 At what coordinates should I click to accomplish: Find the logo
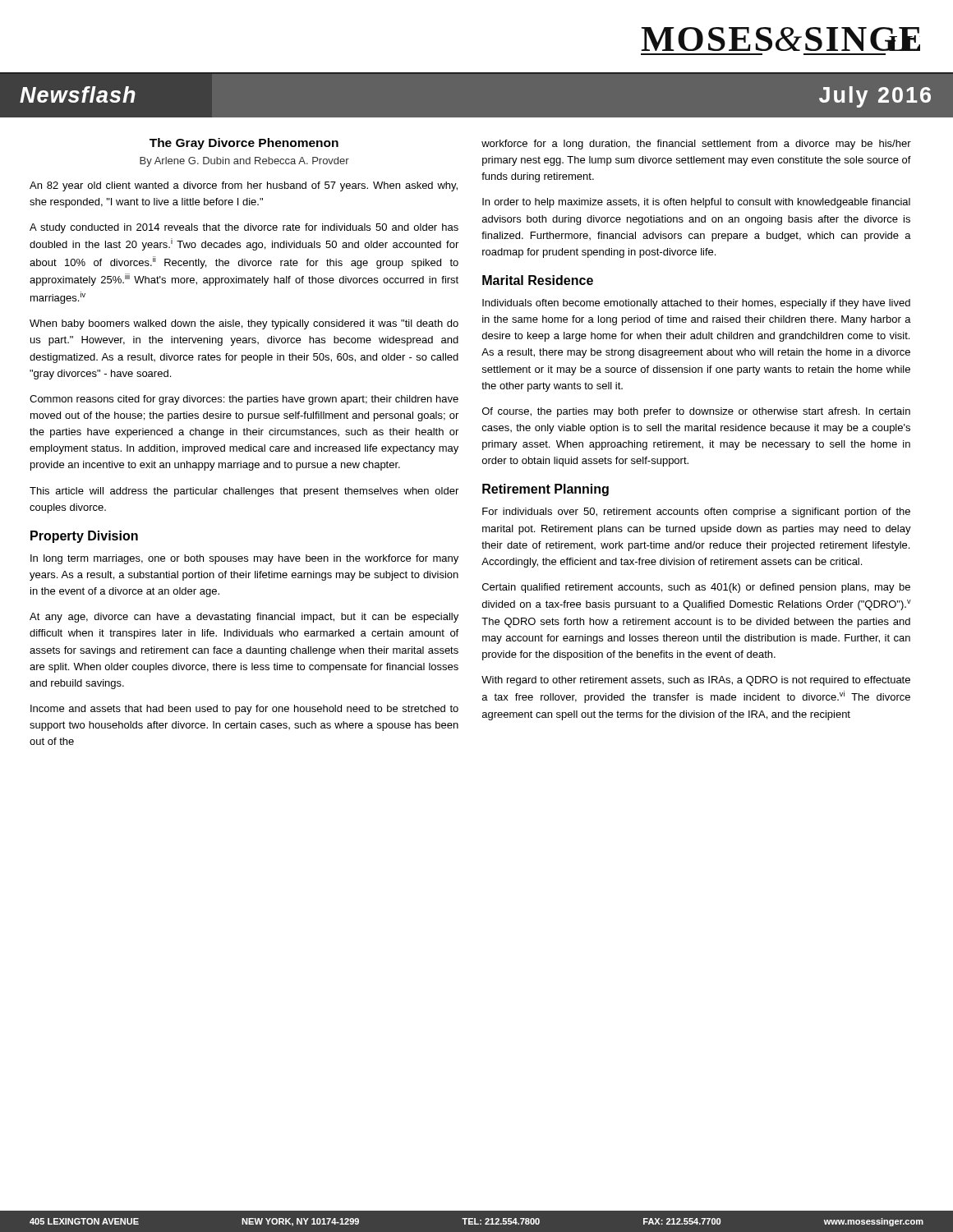pos(476,37)
